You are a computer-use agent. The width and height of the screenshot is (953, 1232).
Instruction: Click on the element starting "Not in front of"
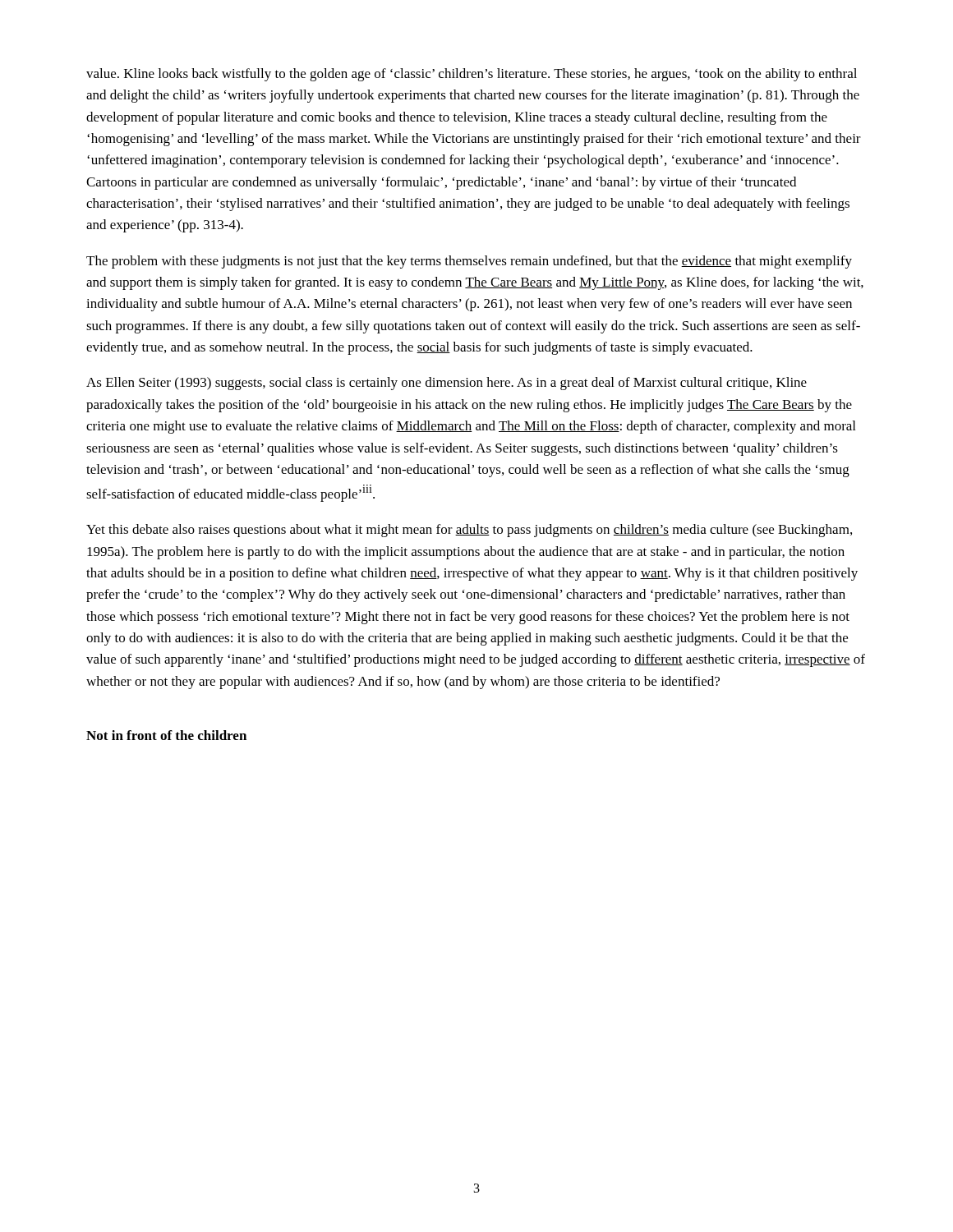click(166, 735)
